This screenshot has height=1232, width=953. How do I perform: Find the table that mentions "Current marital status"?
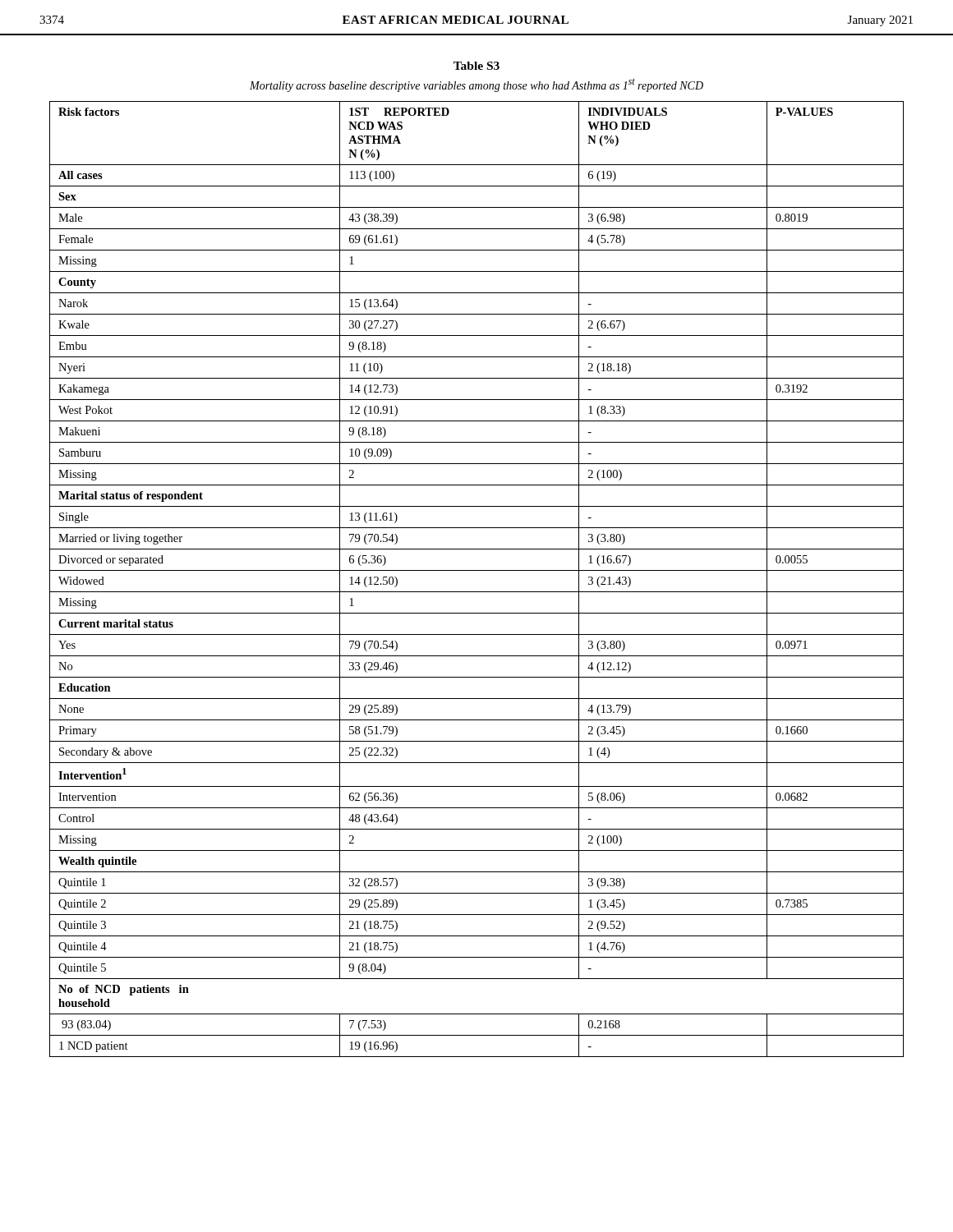pyautogui.click(x=476, y=579)
